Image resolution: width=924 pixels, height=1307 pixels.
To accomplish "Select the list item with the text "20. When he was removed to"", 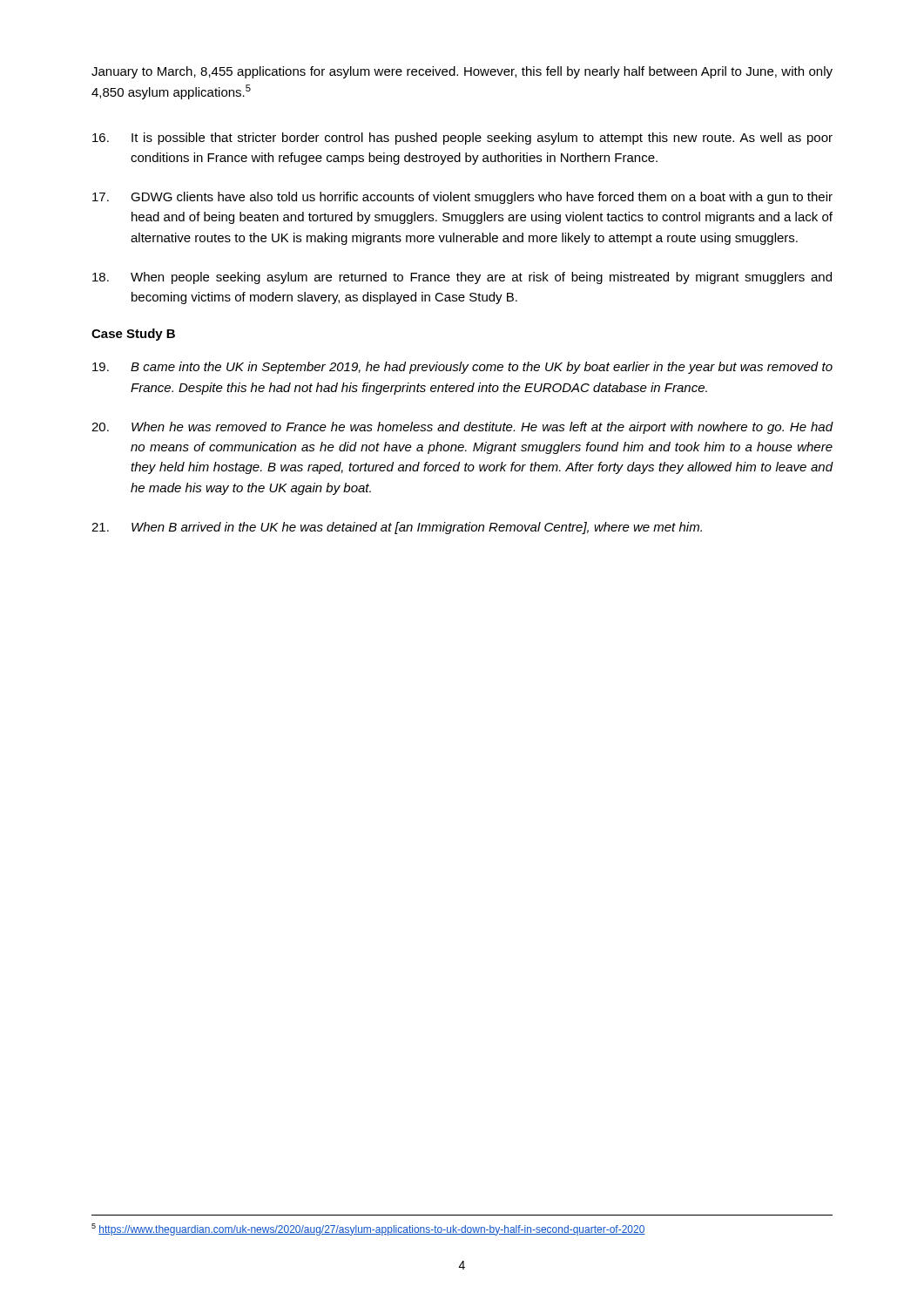I will 462,457.
